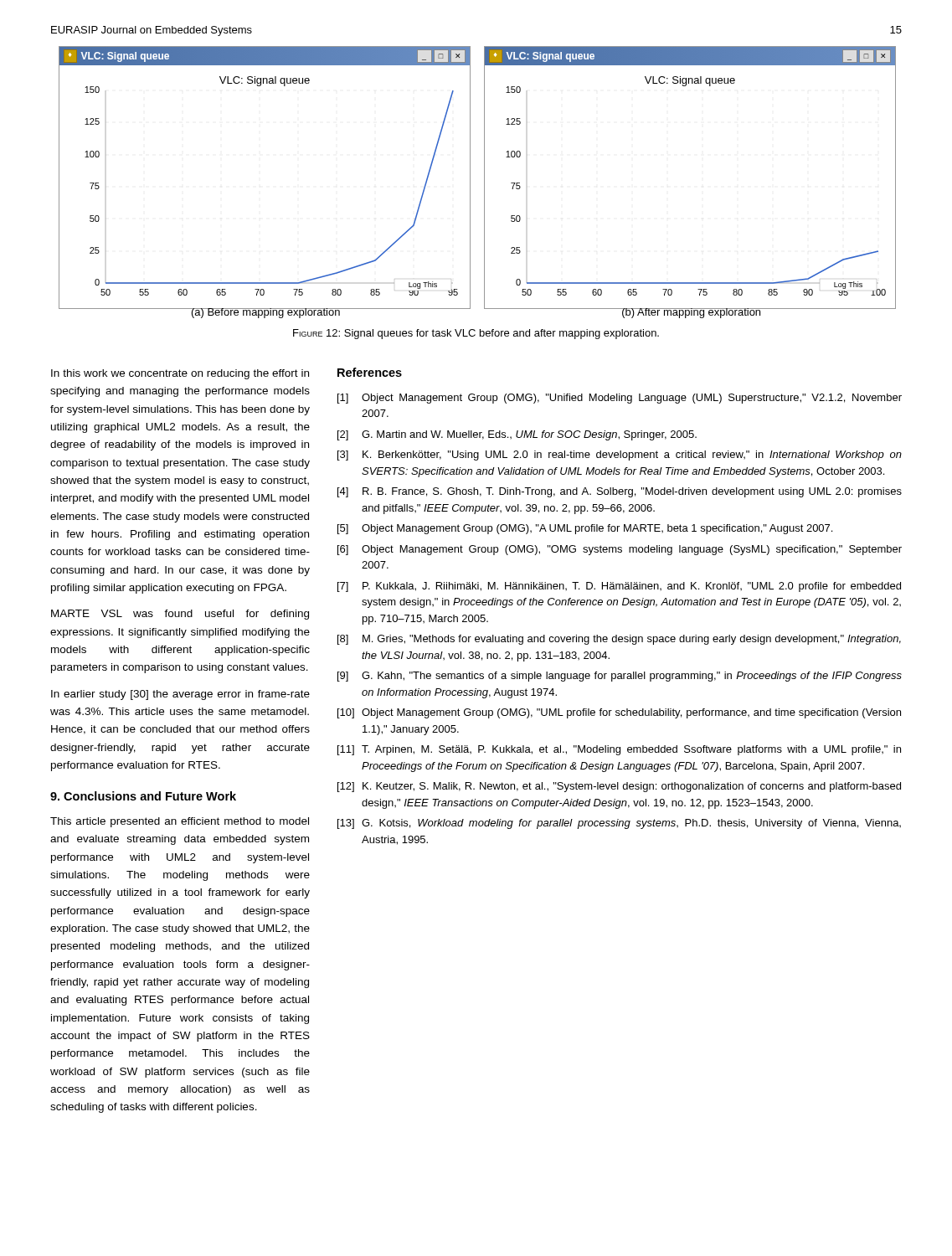Find the element starting "This article presented an efficient method to"
This screenshot has height=1256, width=952.
pos(180,964)
